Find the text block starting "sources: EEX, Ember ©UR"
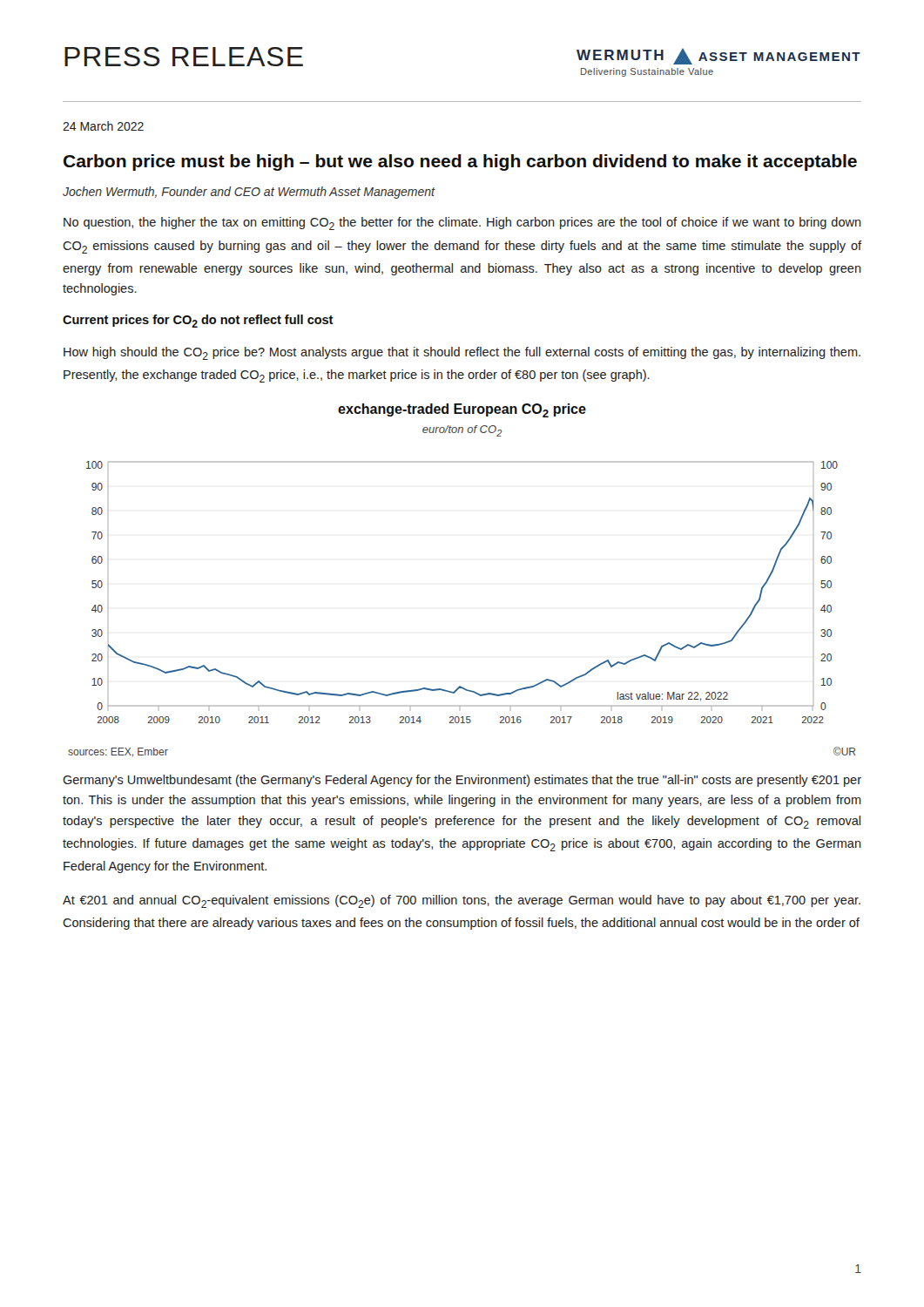Viewport: 924px width, 1307px height. (x=121, y=752)
